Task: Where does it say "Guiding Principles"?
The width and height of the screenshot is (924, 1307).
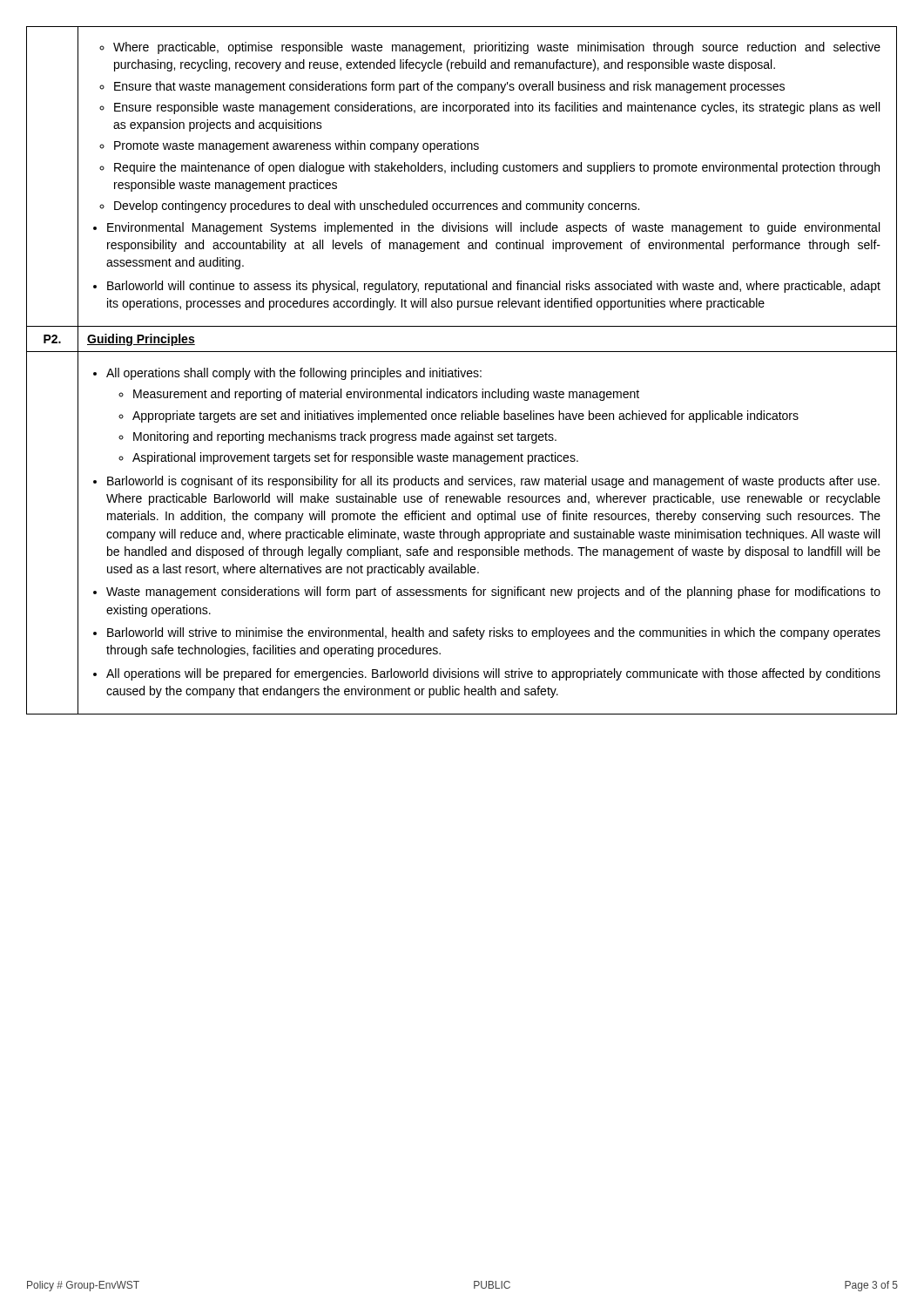Action: tap(141, 339)
